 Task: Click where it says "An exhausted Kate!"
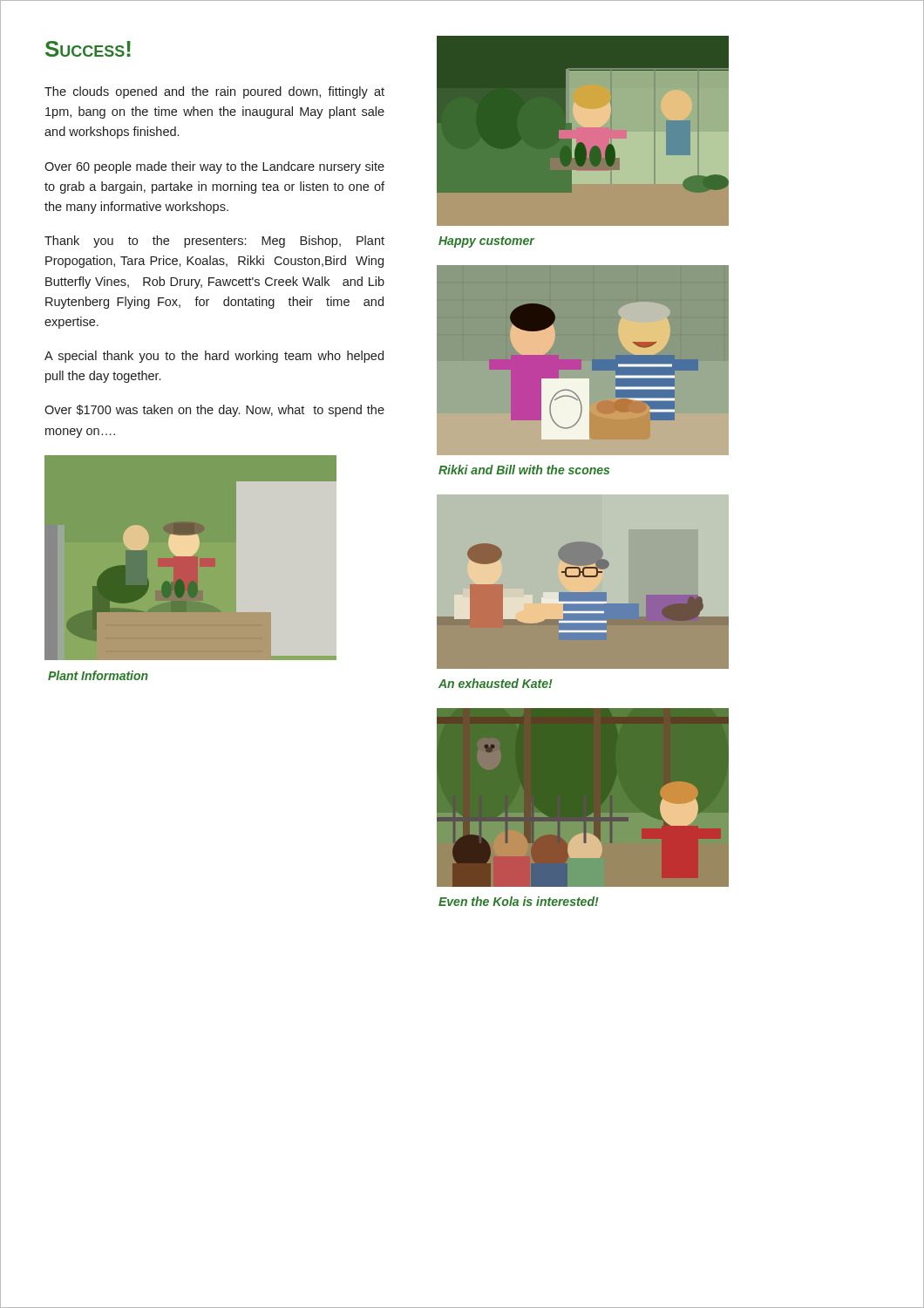coord(495,684)
